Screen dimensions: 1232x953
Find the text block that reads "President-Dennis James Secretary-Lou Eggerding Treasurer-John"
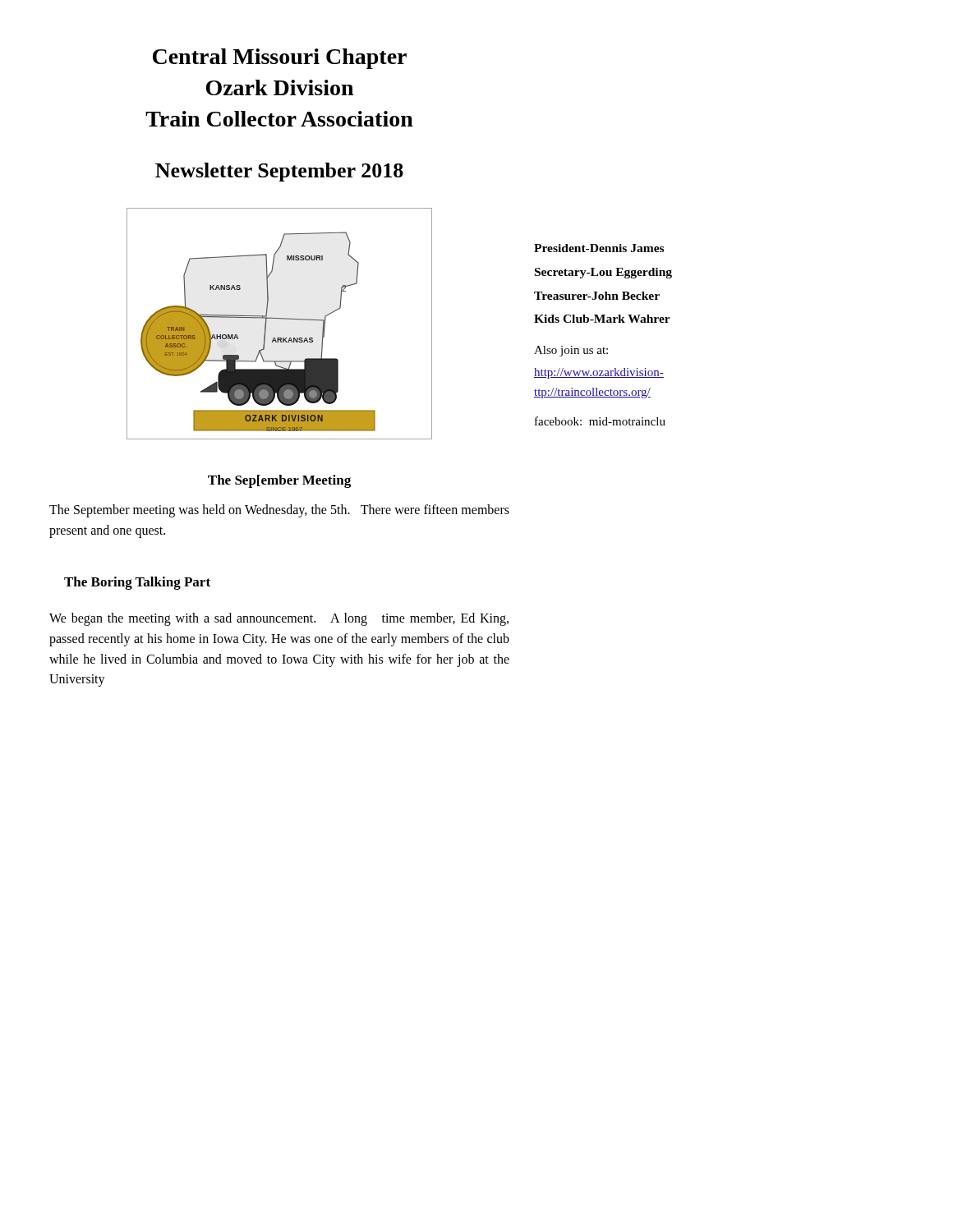(x=599, y=248)
